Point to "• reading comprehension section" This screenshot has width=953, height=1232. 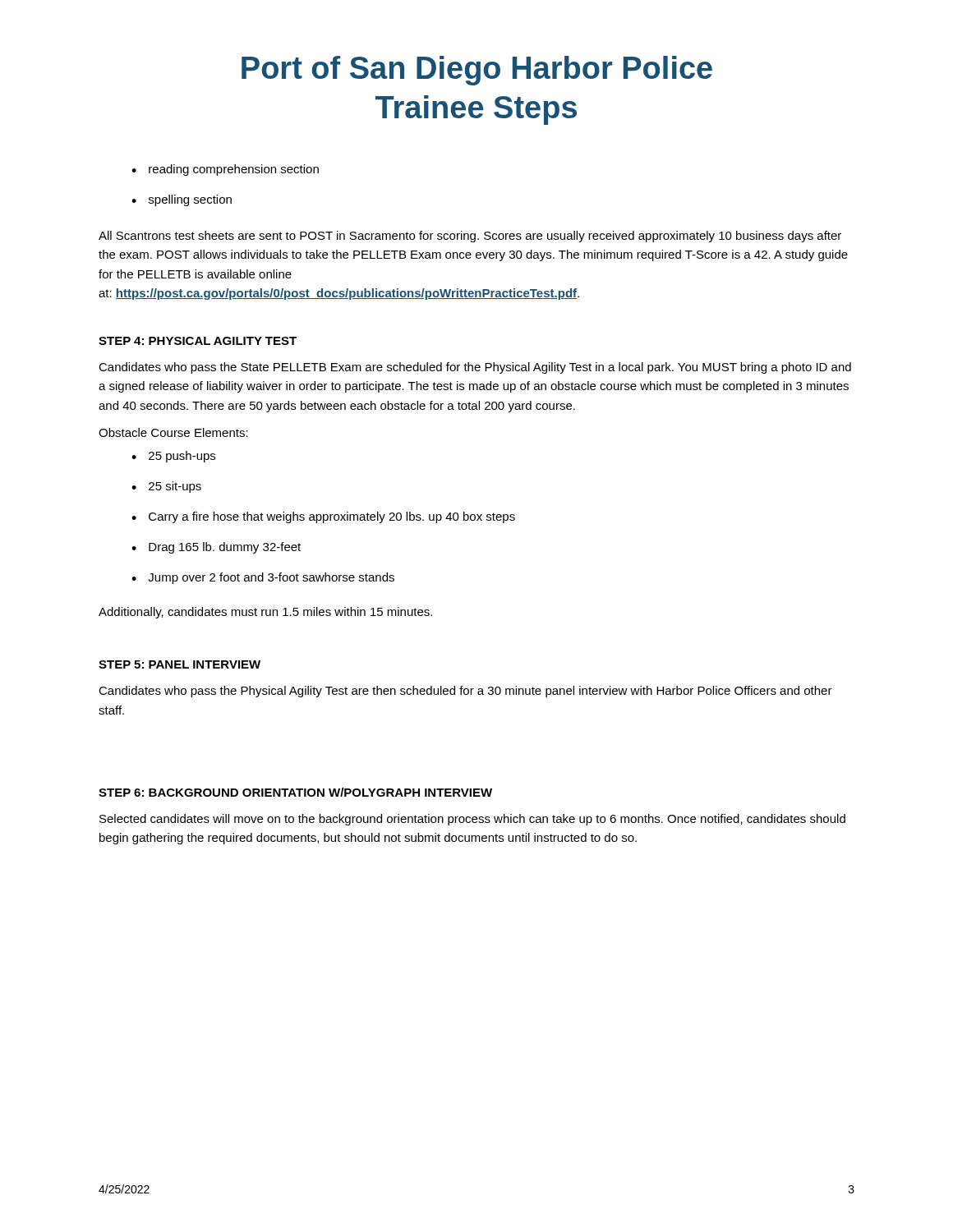tap(225, 171)
